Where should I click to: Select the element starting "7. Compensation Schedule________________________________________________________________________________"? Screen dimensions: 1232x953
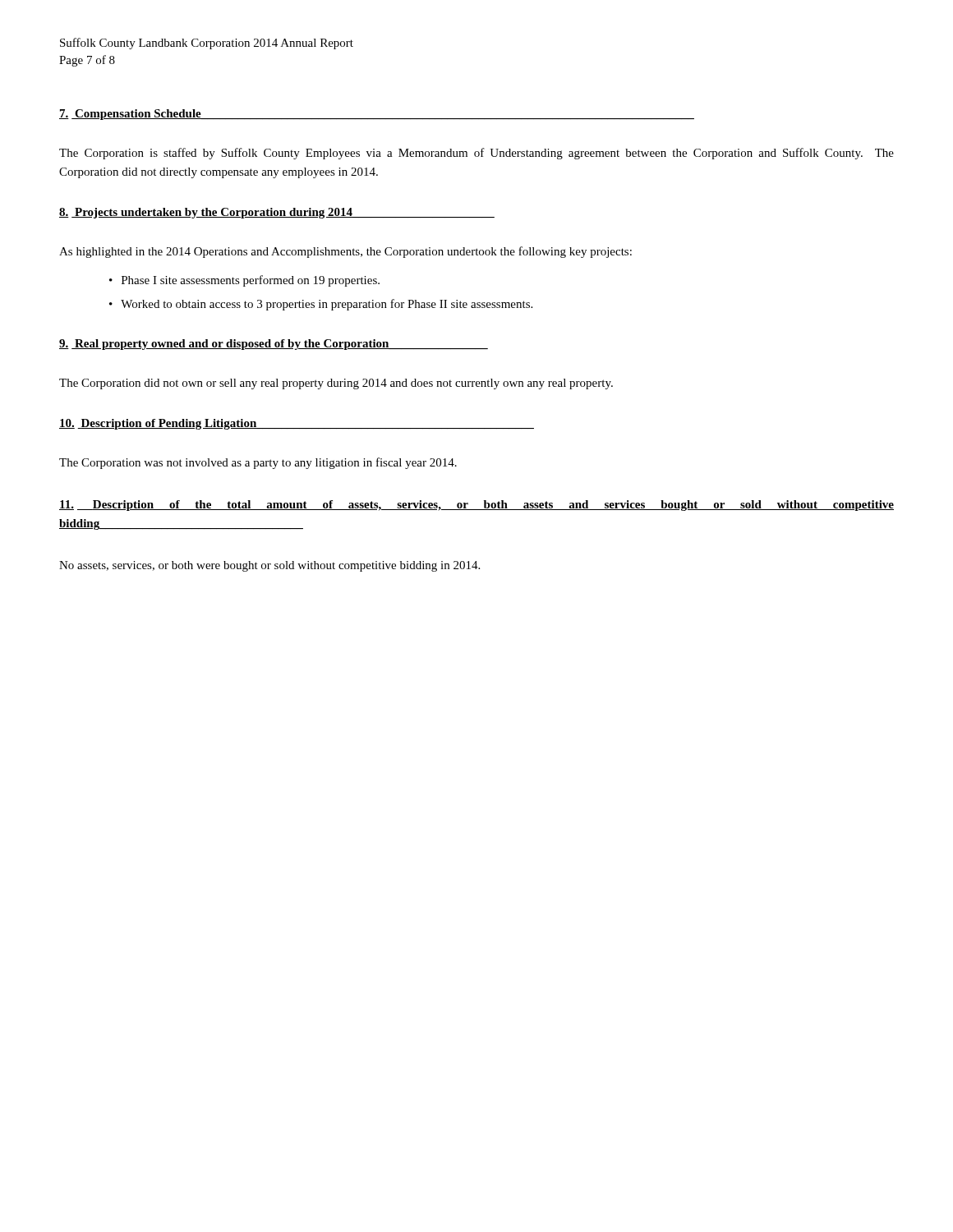pos(476,114)
